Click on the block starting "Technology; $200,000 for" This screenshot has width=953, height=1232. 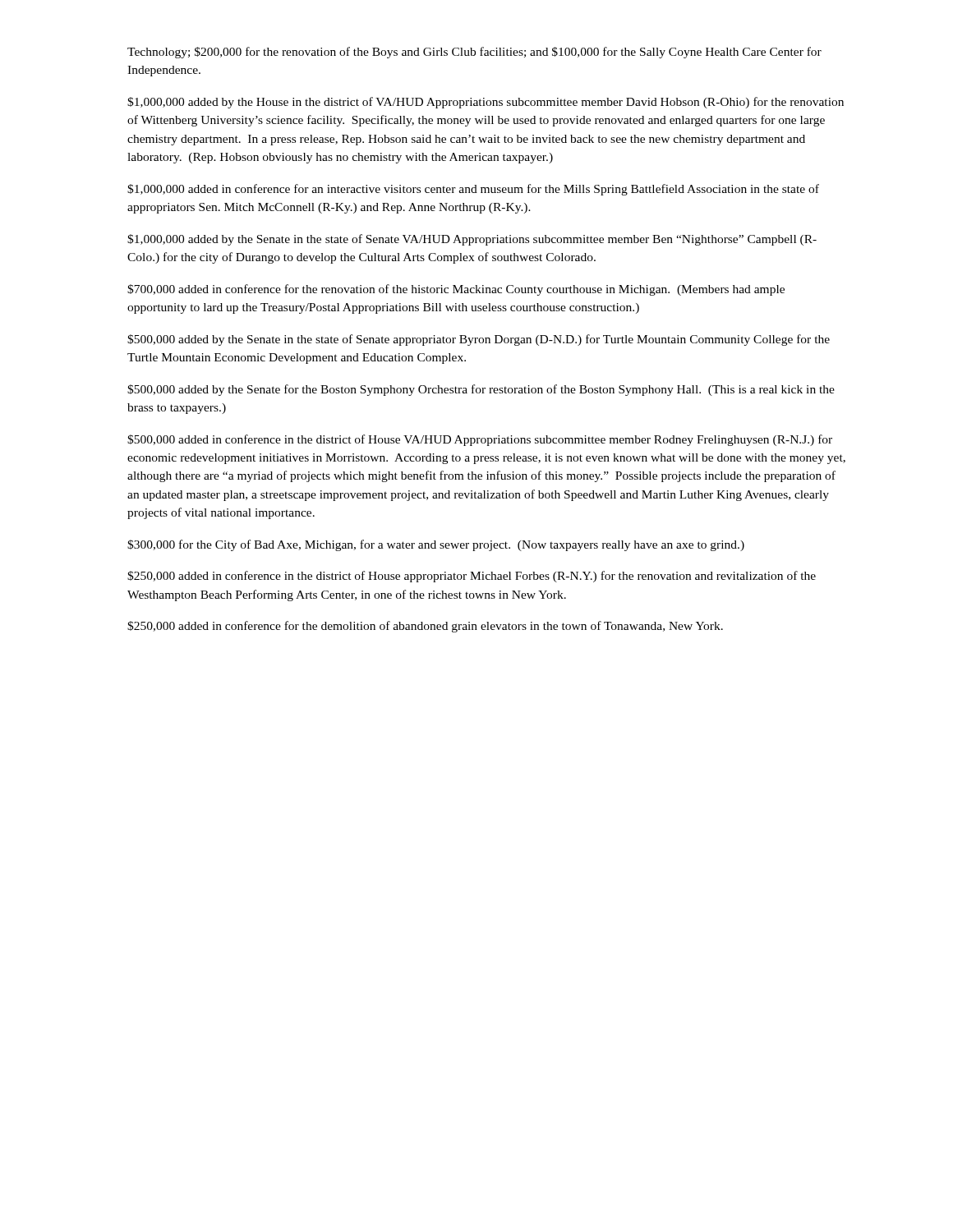coord(474,61)
